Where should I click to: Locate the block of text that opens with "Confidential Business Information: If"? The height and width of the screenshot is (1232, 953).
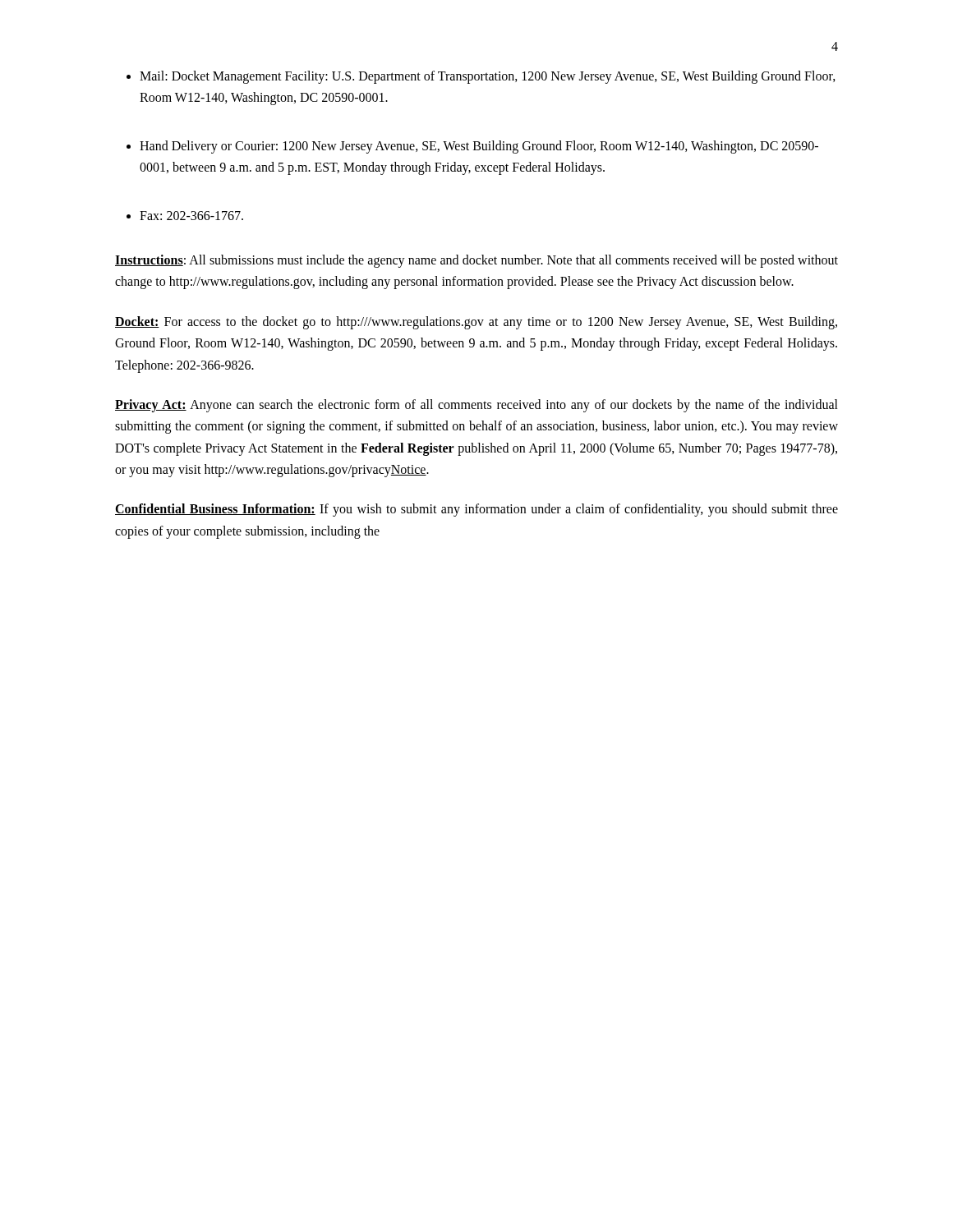pyautogui.click(x=476, y=520)
